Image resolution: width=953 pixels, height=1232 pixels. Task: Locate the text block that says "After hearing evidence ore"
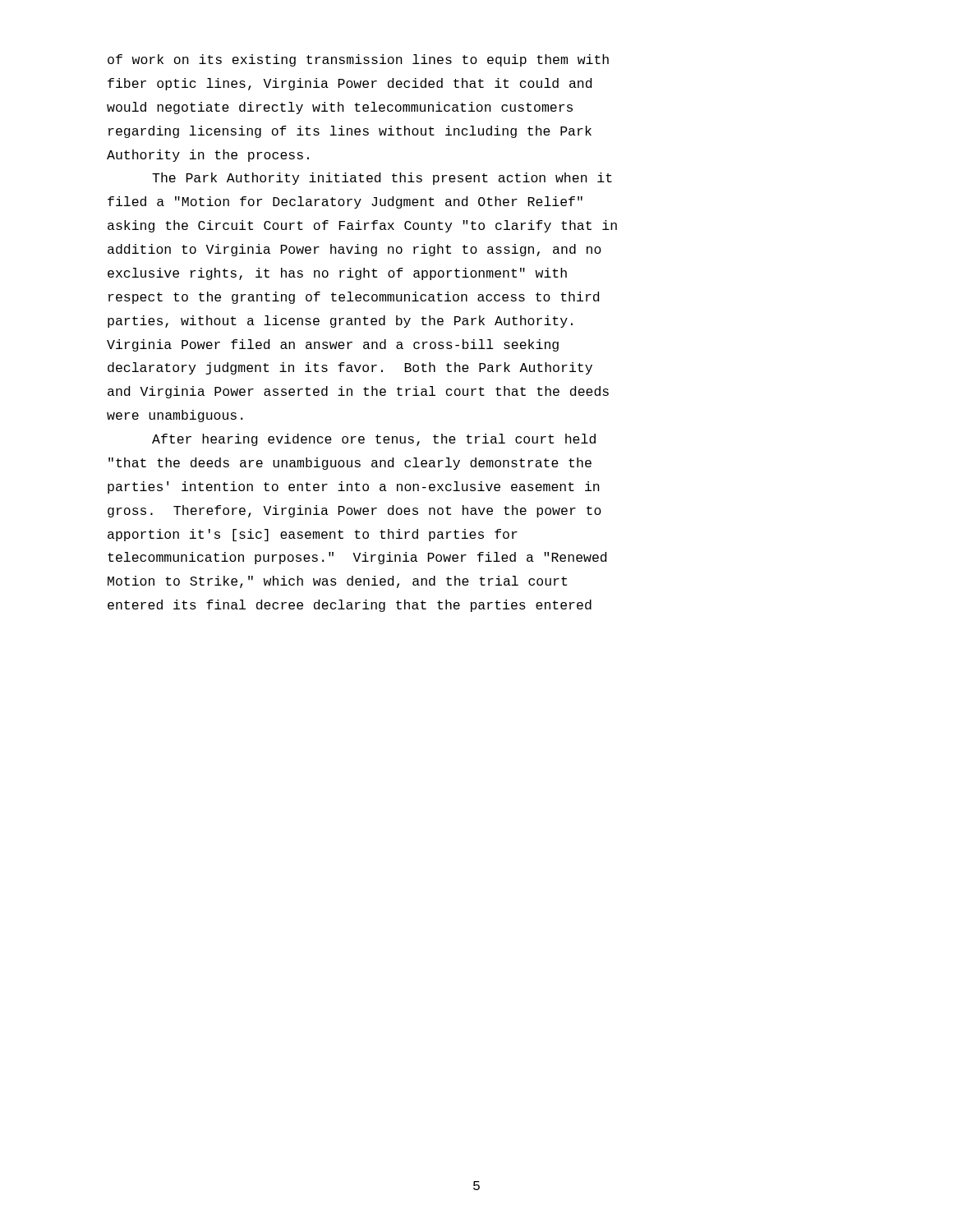coord(476,524)
